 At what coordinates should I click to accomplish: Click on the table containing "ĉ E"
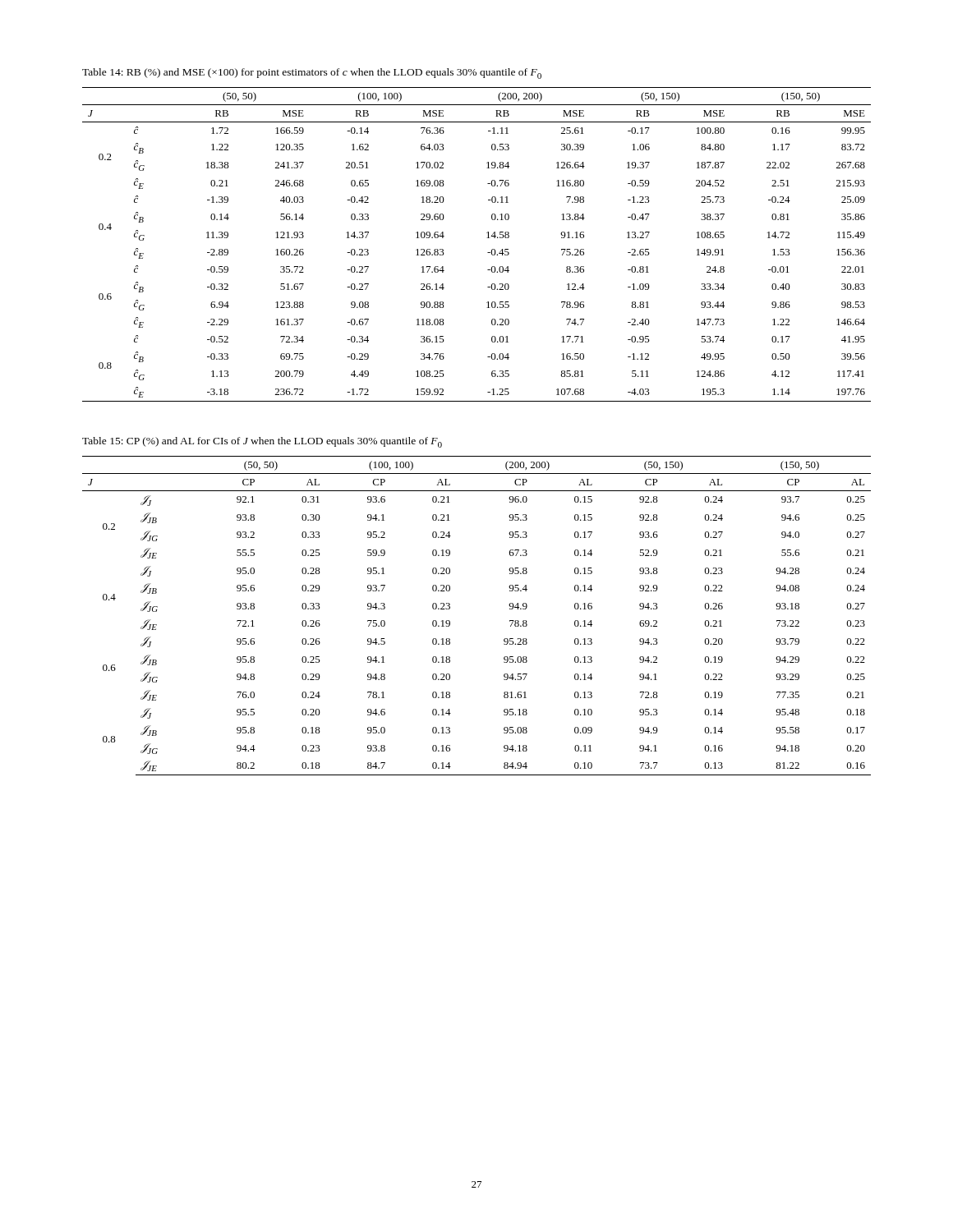pyautogui.click(x=476, y=244)
